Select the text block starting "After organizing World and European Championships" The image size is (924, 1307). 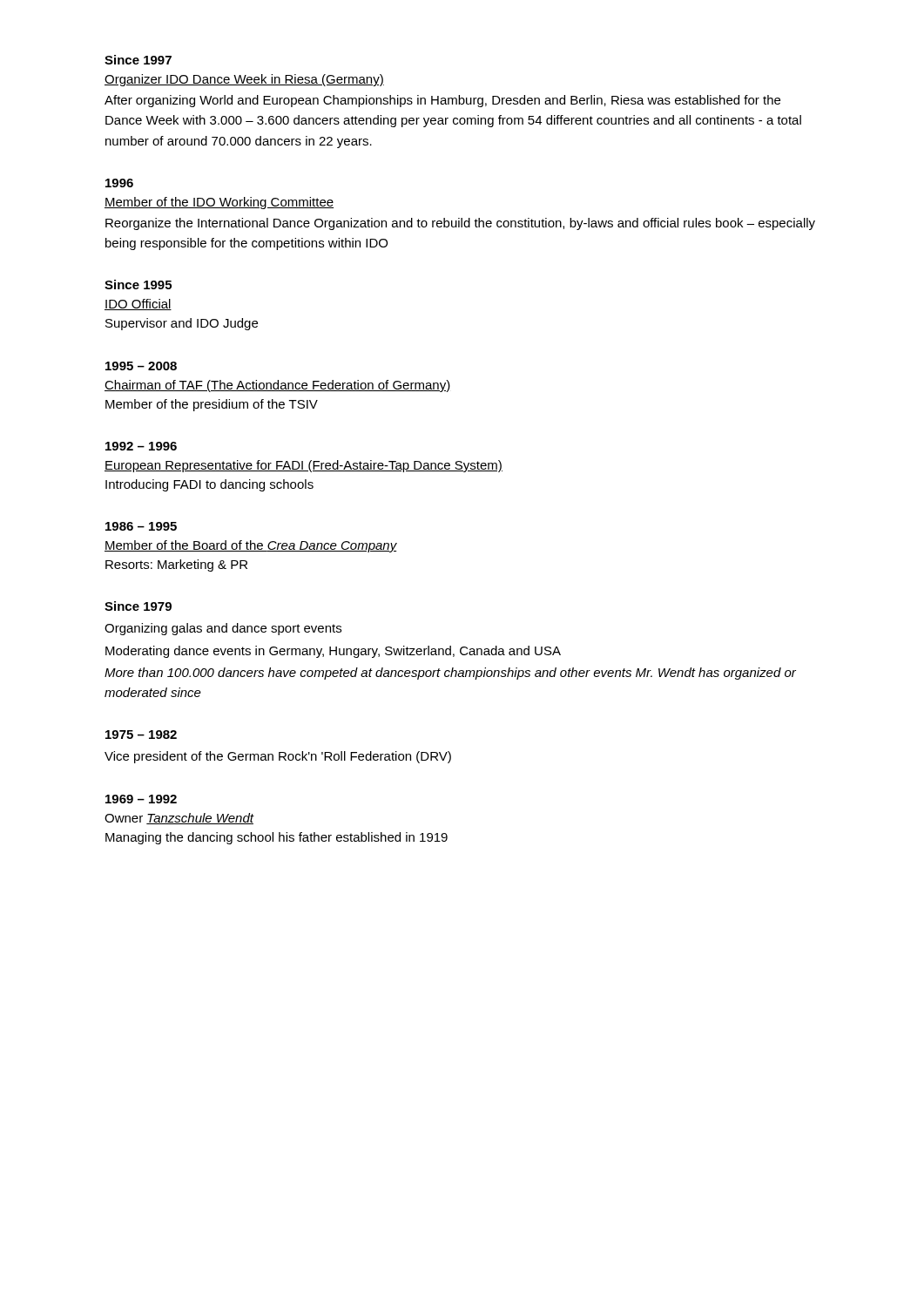click(453, 120)
